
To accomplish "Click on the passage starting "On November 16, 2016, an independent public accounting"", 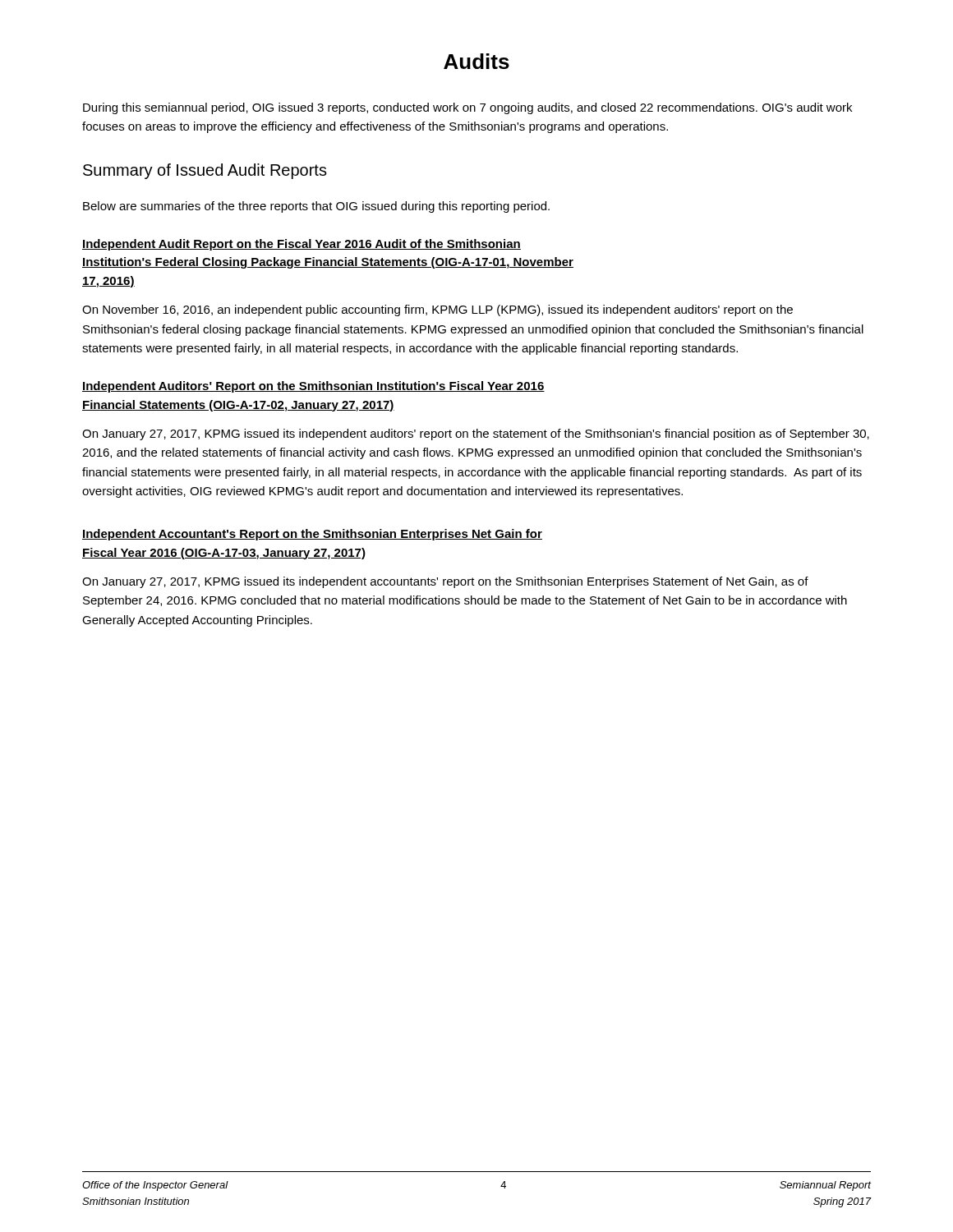I will [473, 329].
